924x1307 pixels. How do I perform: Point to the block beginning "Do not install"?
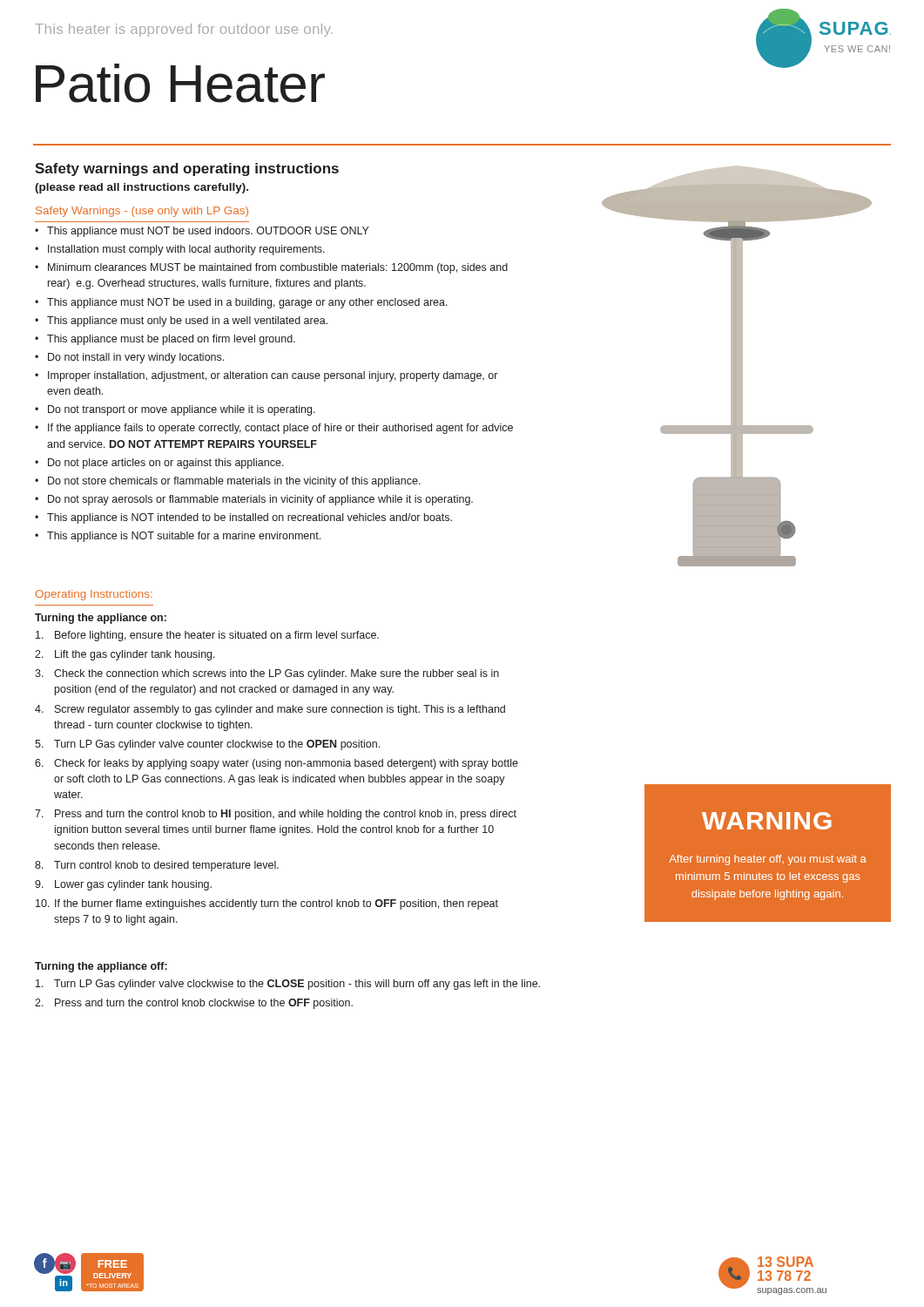[x=136, y=357]
